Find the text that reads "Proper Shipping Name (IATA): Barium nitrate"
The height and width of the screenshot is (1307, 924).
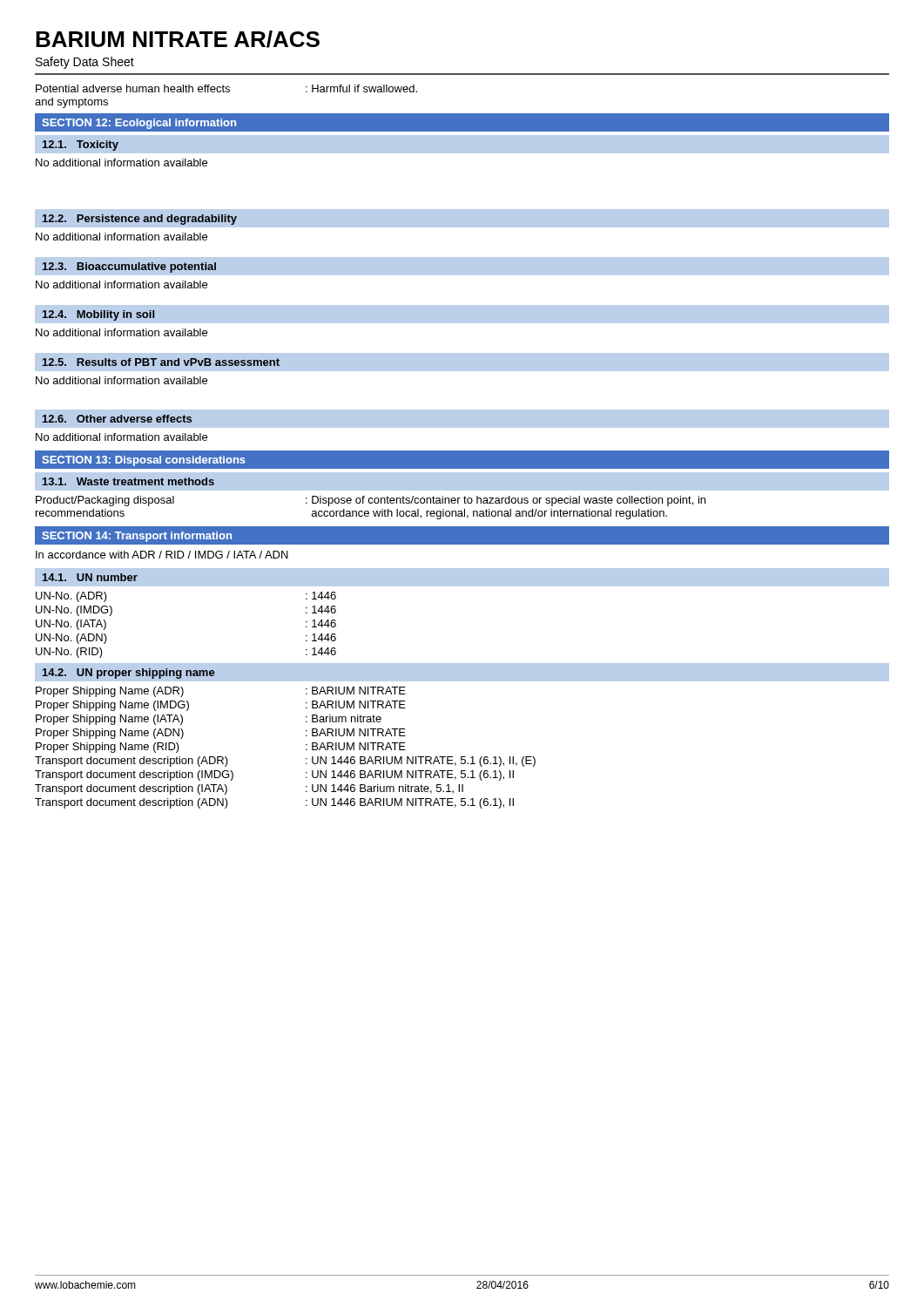(x=105, y=719)
